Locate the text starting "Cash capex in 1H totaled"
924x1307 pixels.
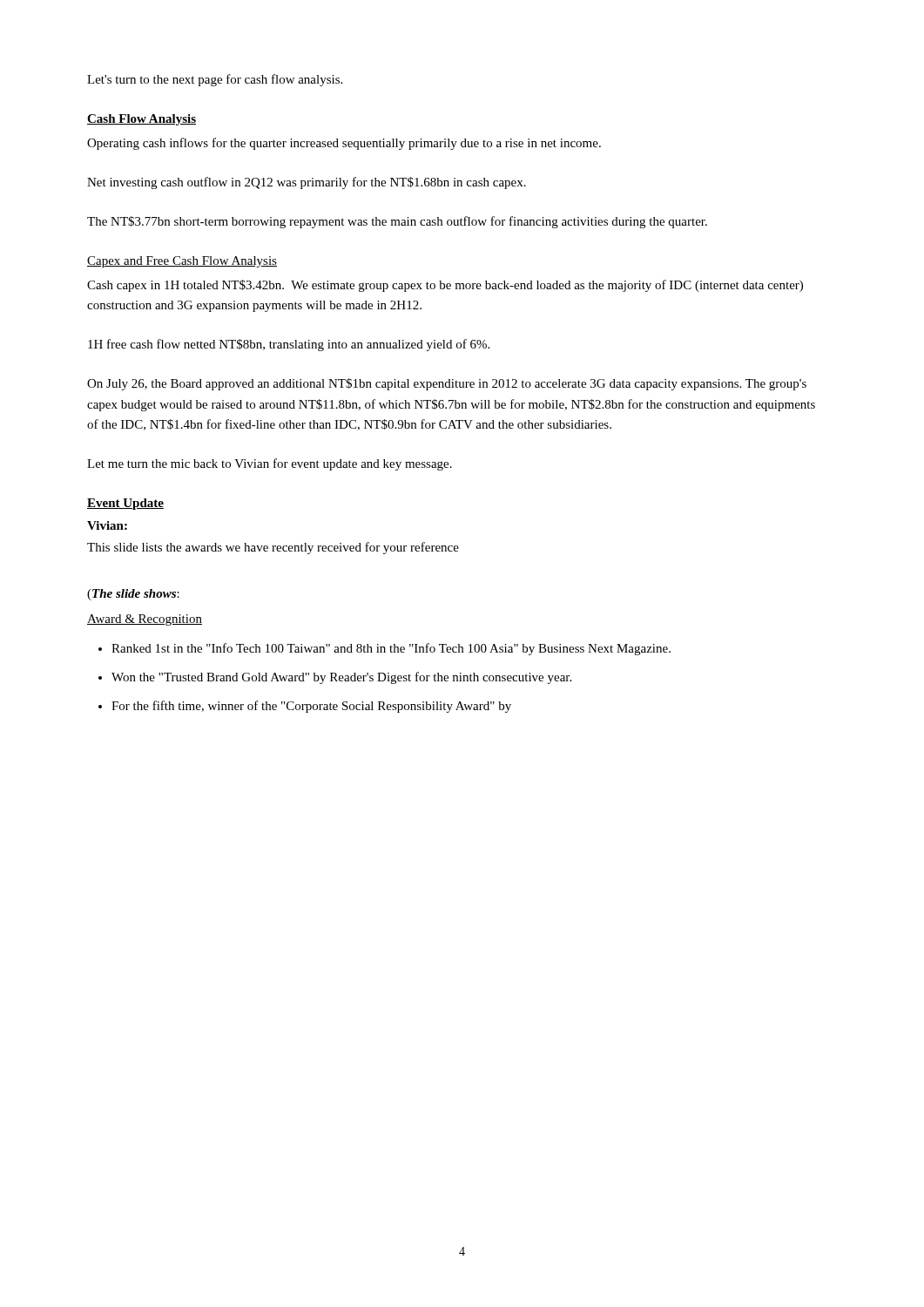coord(453,295)
